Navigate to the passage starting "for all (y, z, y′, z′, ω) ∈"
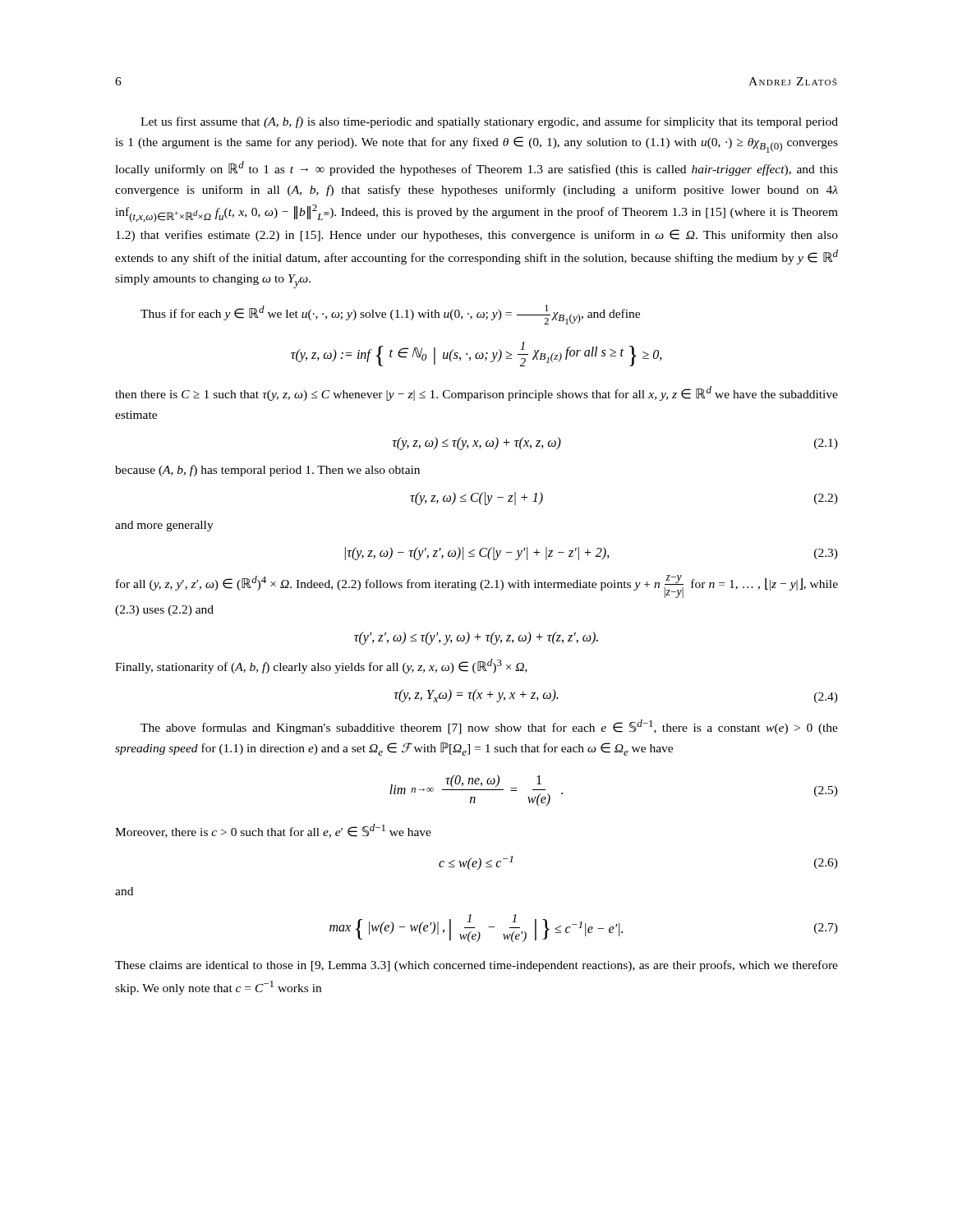This screenshot has height=1232, width=953. pyautogui.click(x=476, y=595)
